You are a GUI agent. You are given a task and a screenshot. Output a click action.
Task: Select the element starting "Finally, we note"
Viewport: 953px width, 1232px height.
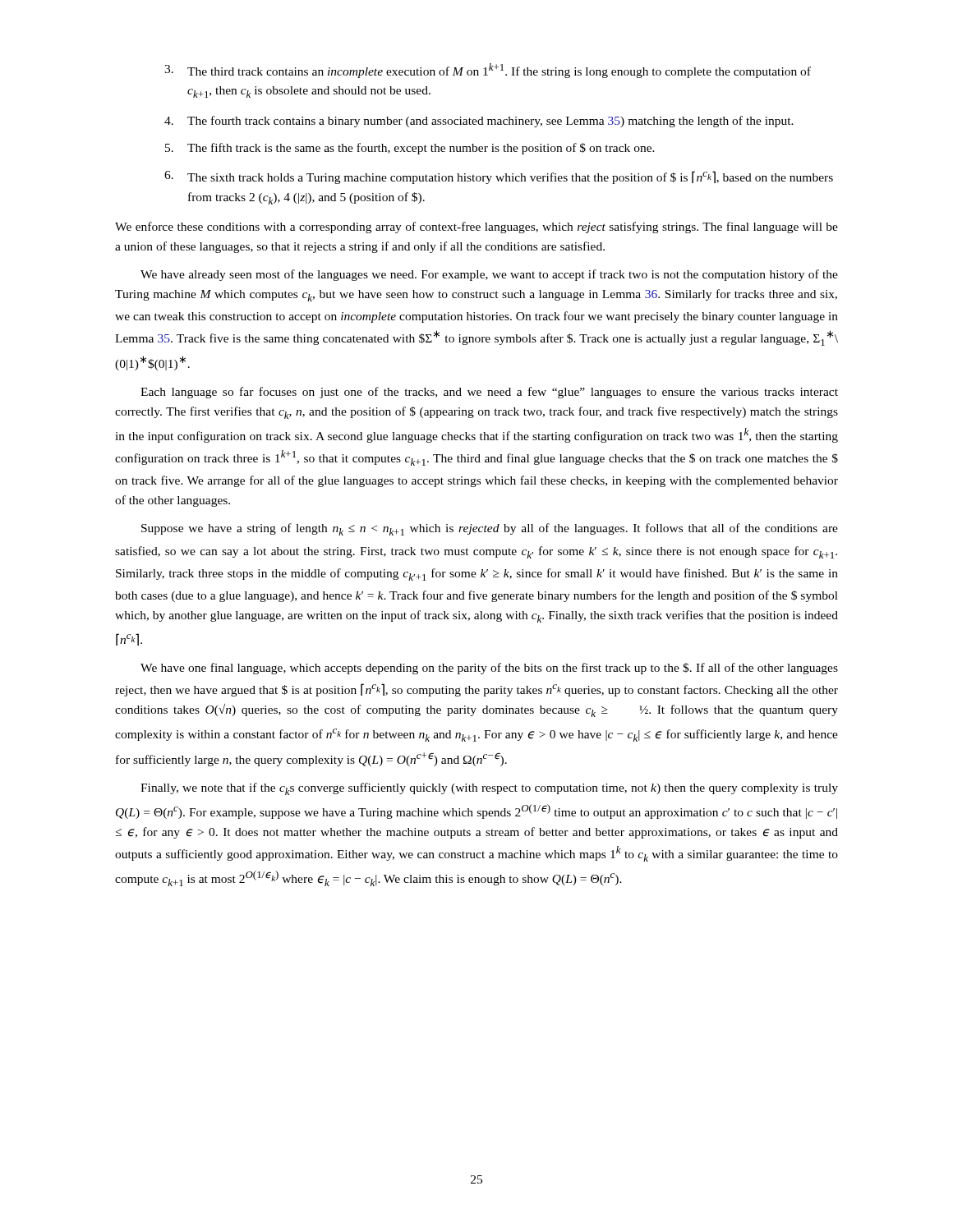[476, 835]
